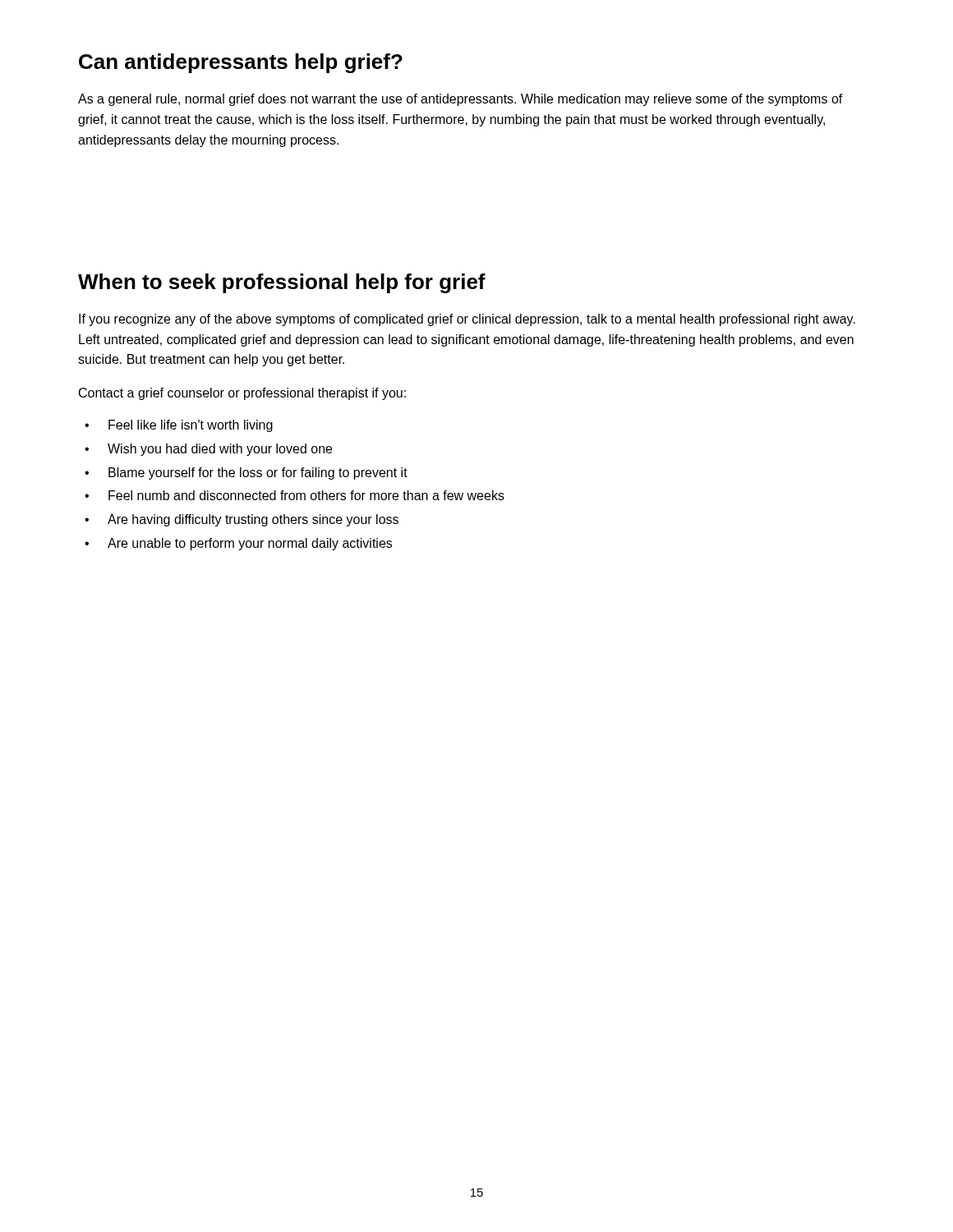The image size is (953, 1232).
Task: Click where it says "Can antidepressants help grief?"
Action: (x=241, y=63)
